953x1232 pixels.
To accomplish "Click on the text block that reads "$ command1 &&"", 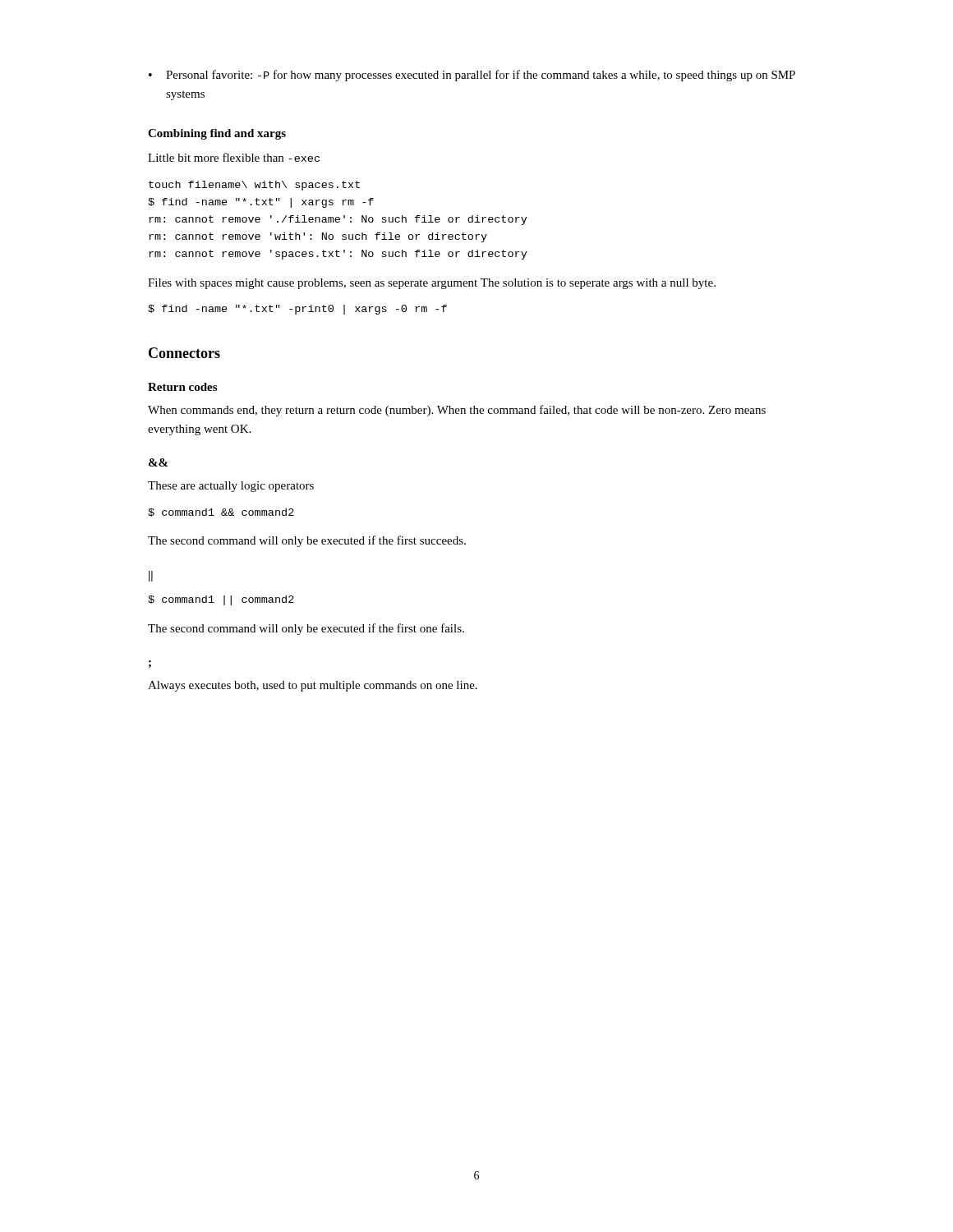I will click(x=221, y=513).
